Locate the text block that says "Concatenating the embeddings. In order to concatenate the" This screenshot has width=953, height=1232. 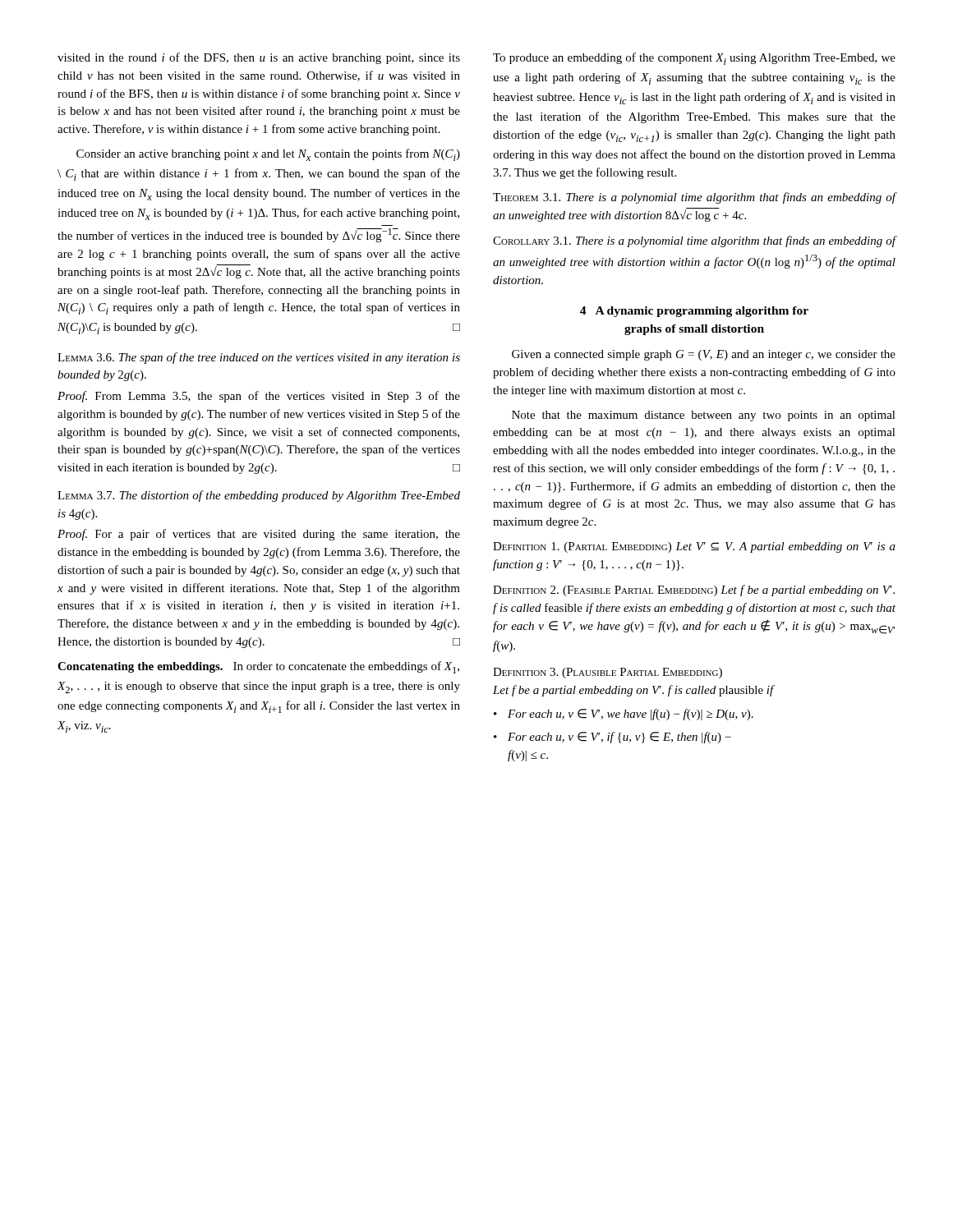tap(259, 697)
